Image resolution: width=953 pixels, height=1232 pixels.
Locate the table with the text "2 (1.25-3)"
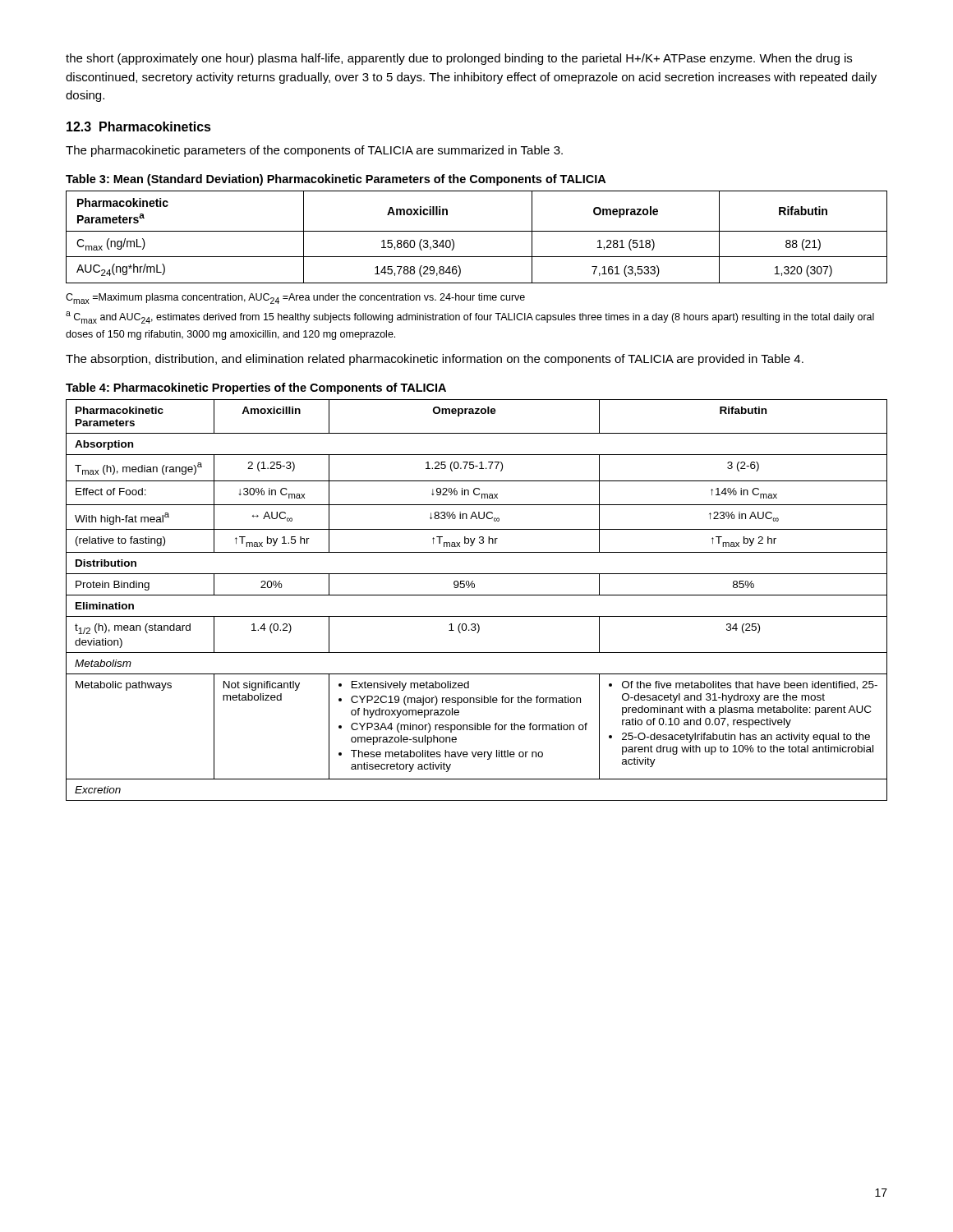click(x=476, y=600)
